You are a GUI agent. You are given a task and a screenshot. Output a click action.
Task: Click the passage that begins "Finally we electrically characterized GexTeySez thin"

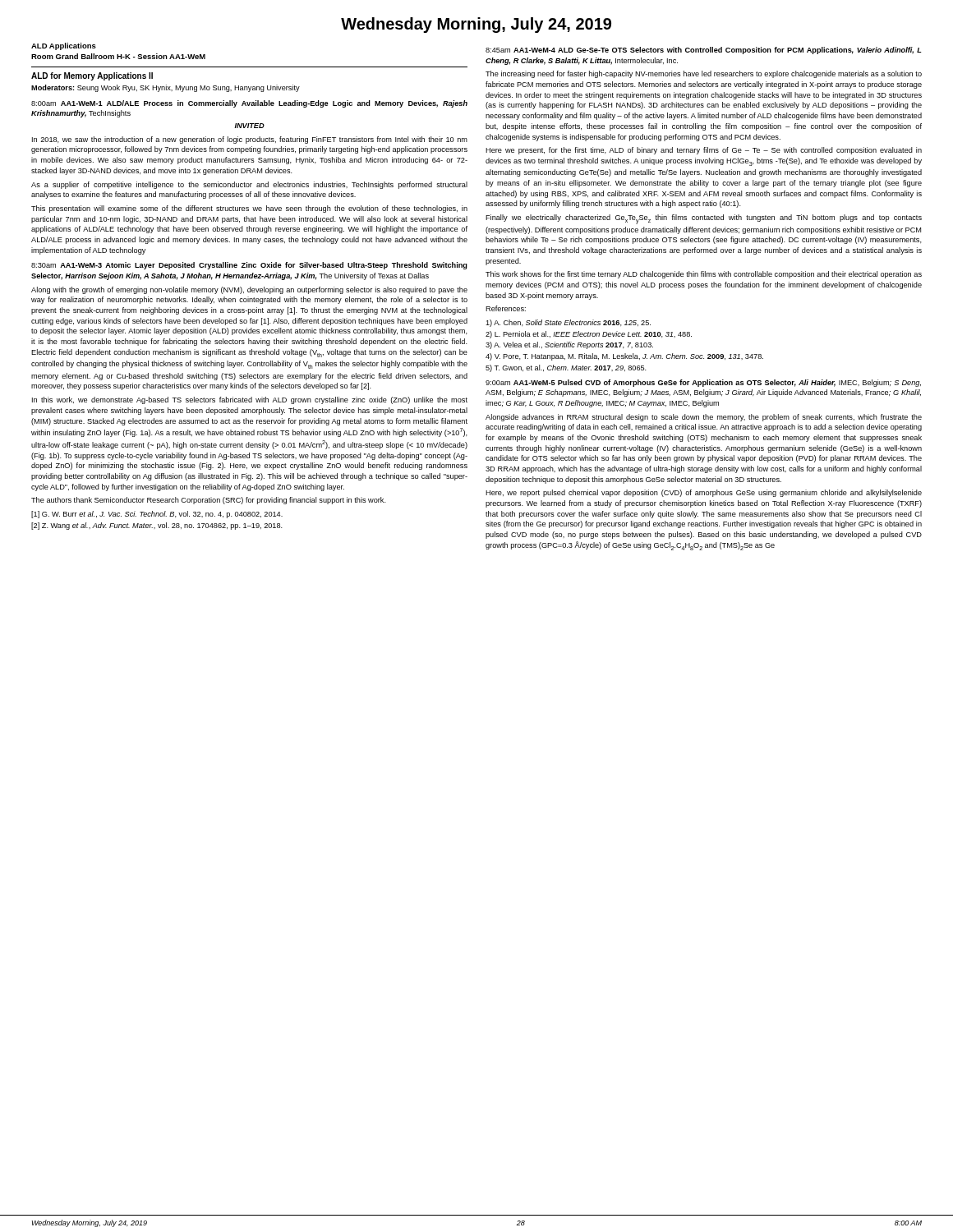click(x=704, y=239)
